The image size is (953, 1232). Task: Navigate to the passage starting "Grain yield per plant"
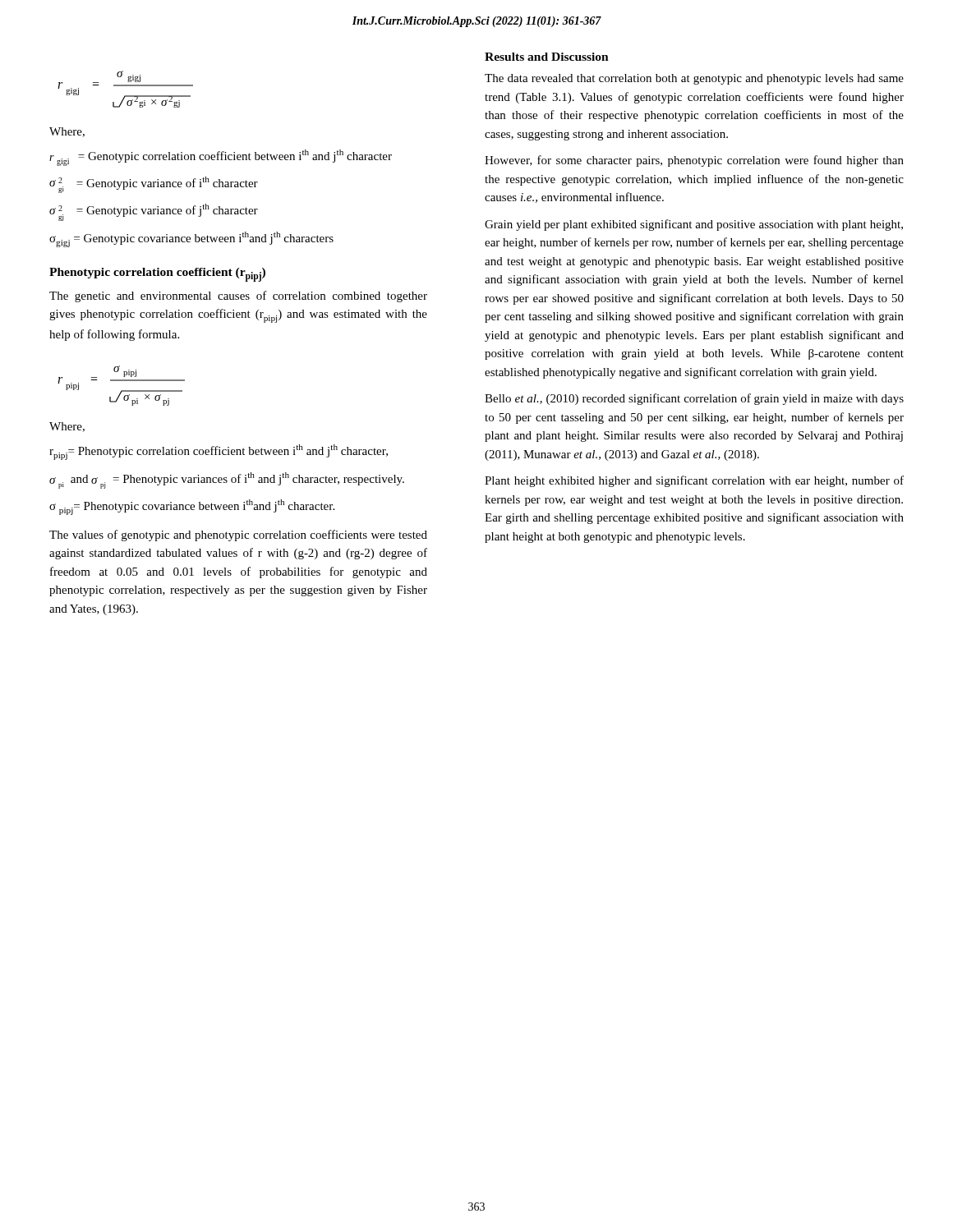[694, 298]
